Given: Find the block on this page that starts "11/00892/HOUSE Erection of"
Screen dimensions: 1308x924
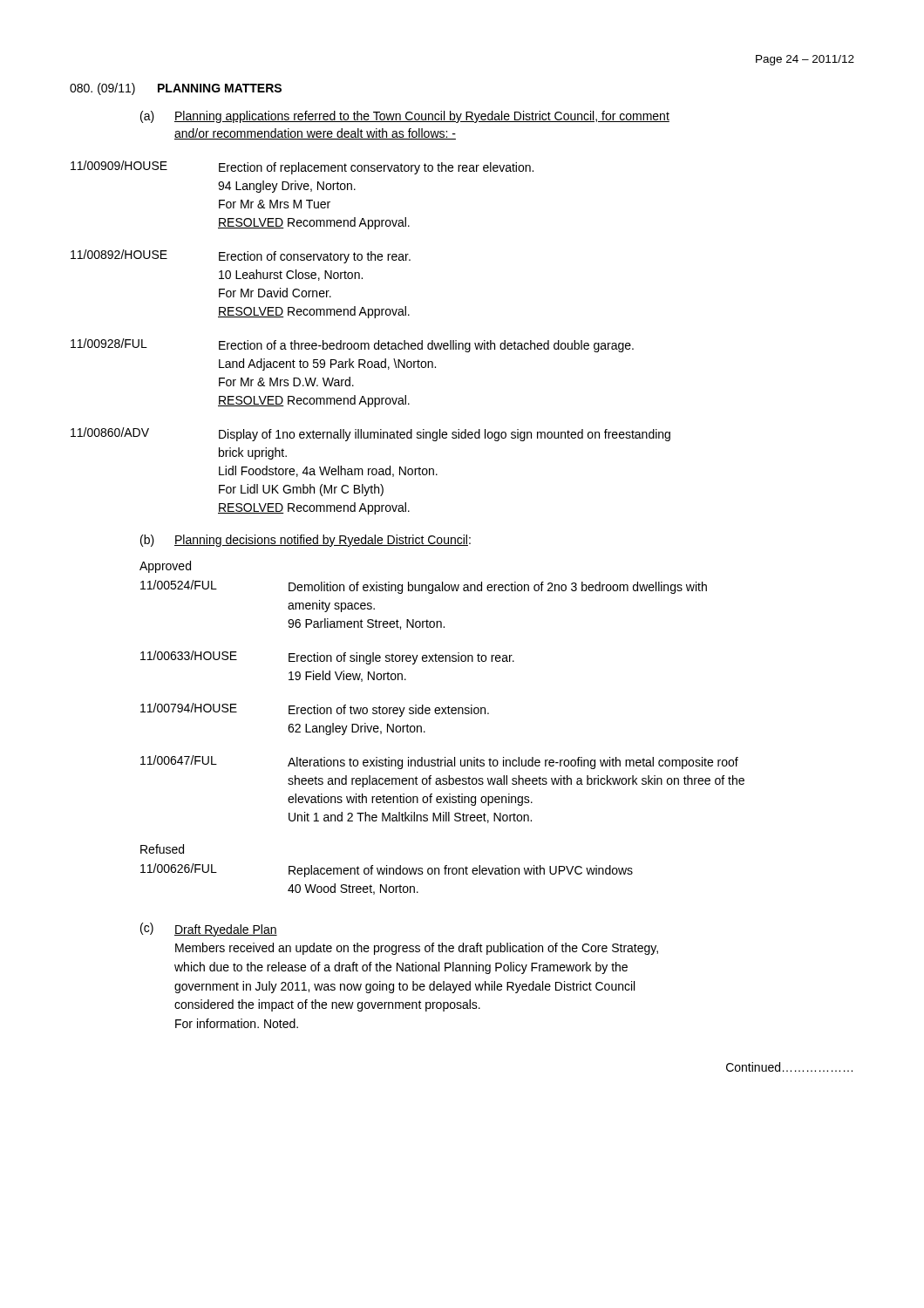Looking at the screenshot, I should (241, 256).
